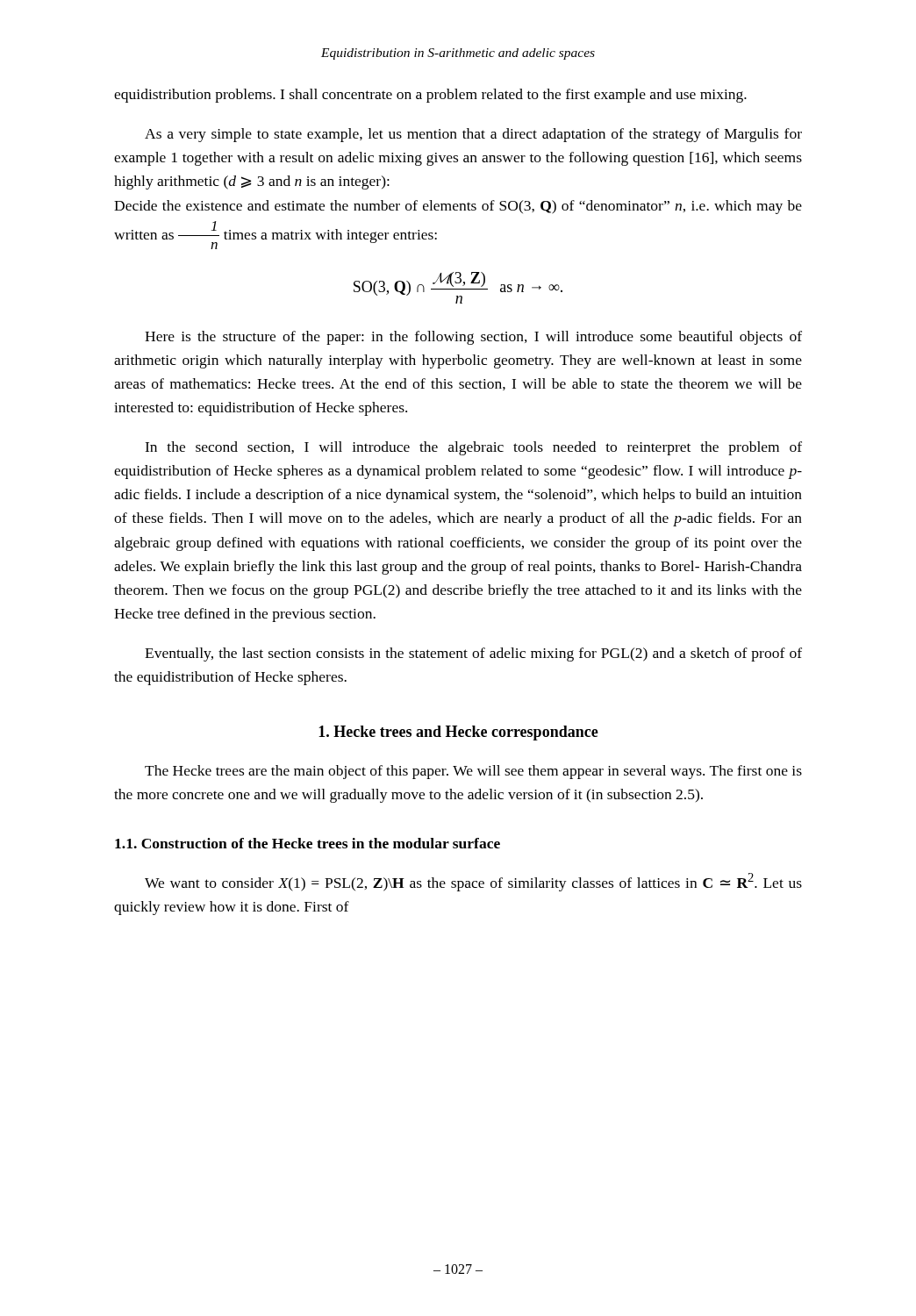Navigate to the text starting "SO(3, Q) ∩ 𝓜(3,"
This screenshot has width=916, height=1316.
[x=458, y=289]
